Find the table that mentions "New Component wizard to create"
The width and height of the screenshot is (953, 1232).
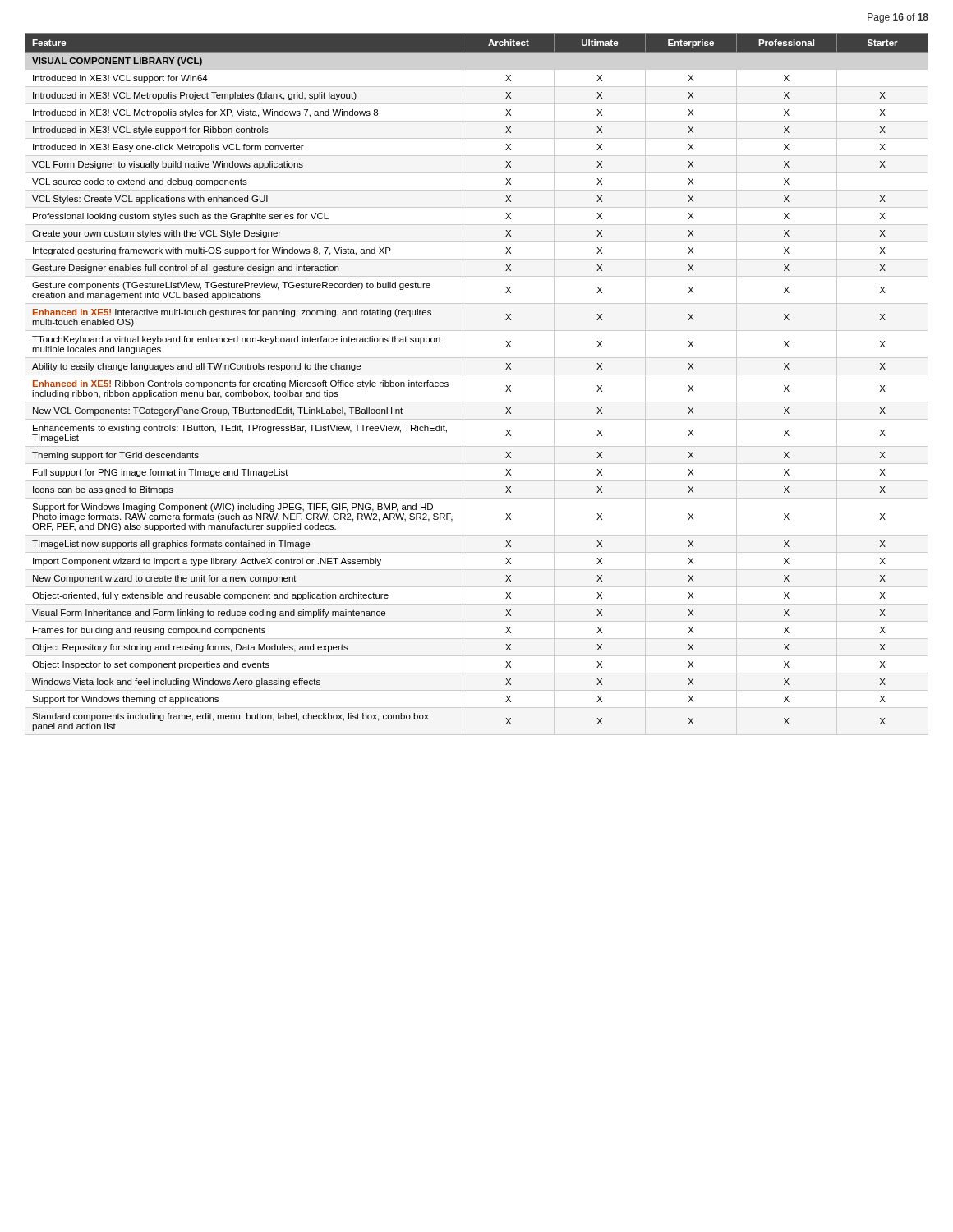[x=476, y=384]
